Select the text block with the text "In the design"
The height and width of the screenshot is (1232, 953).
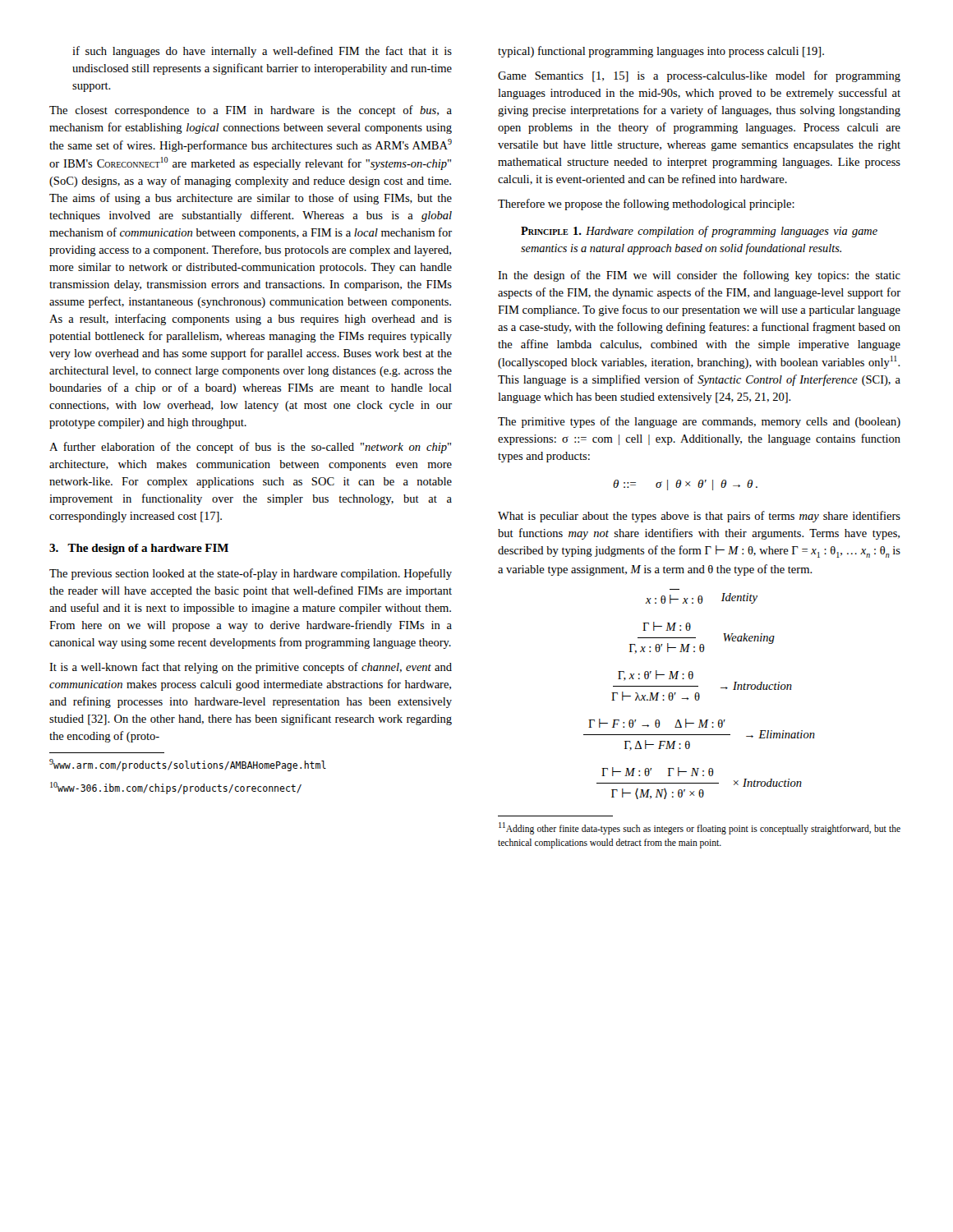coord(699,366)
